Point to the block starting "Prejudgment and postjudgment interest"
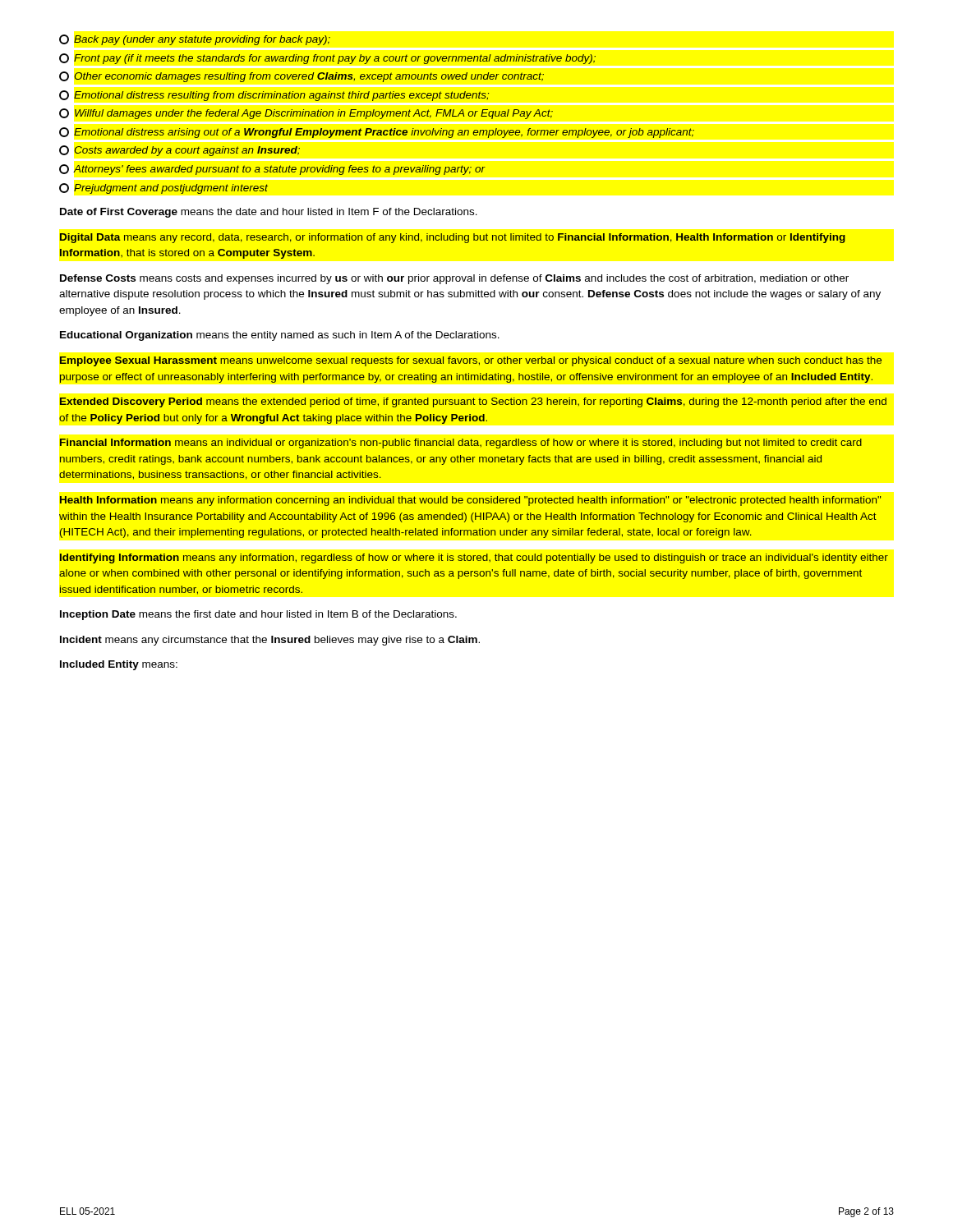The width and height of the screenshot is (953, 1232). [x=163, y=188]
